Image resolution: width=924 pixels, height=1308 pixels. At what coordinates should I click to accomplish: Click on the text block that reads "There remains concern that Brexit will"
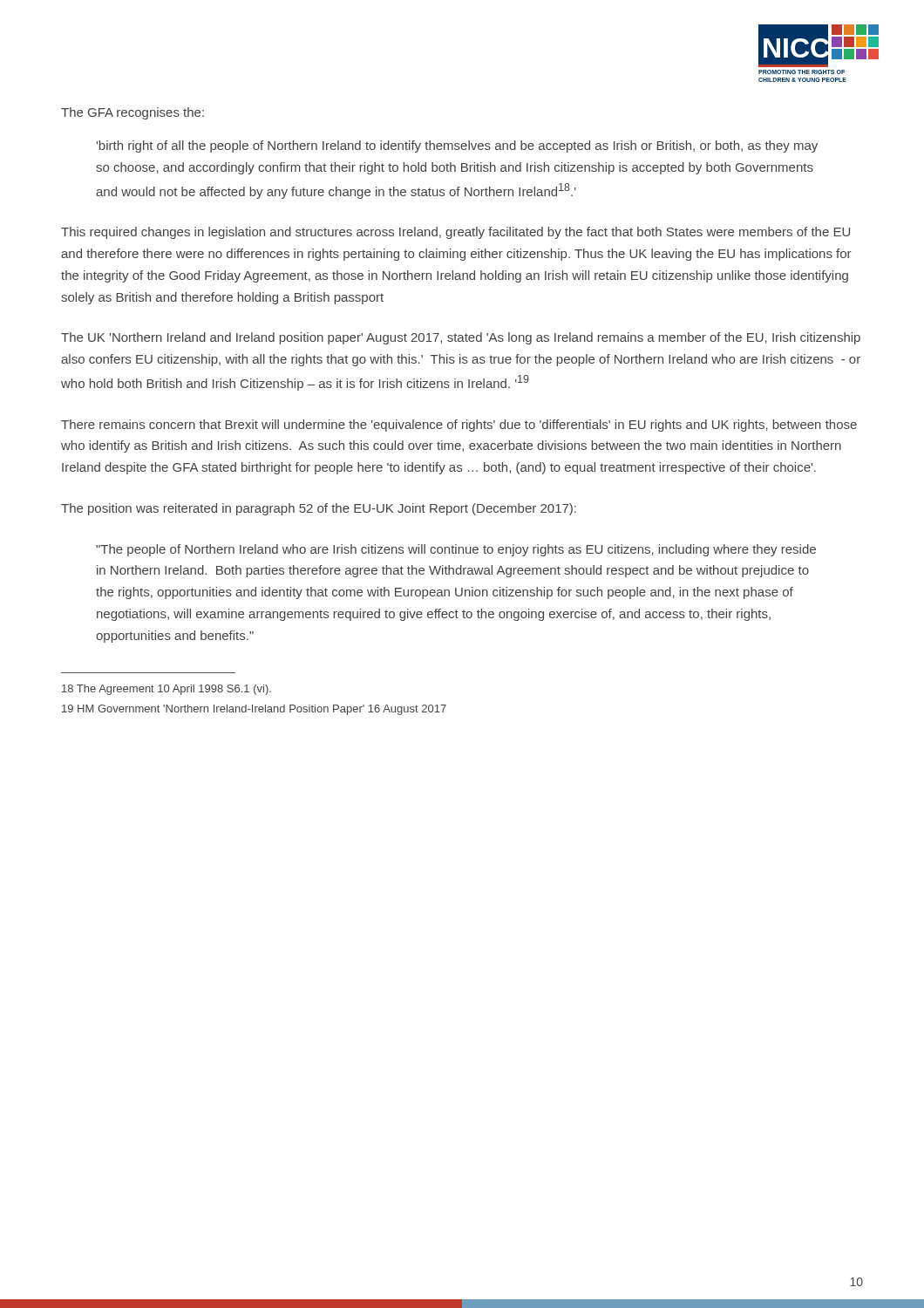click(x=459, y=445)
